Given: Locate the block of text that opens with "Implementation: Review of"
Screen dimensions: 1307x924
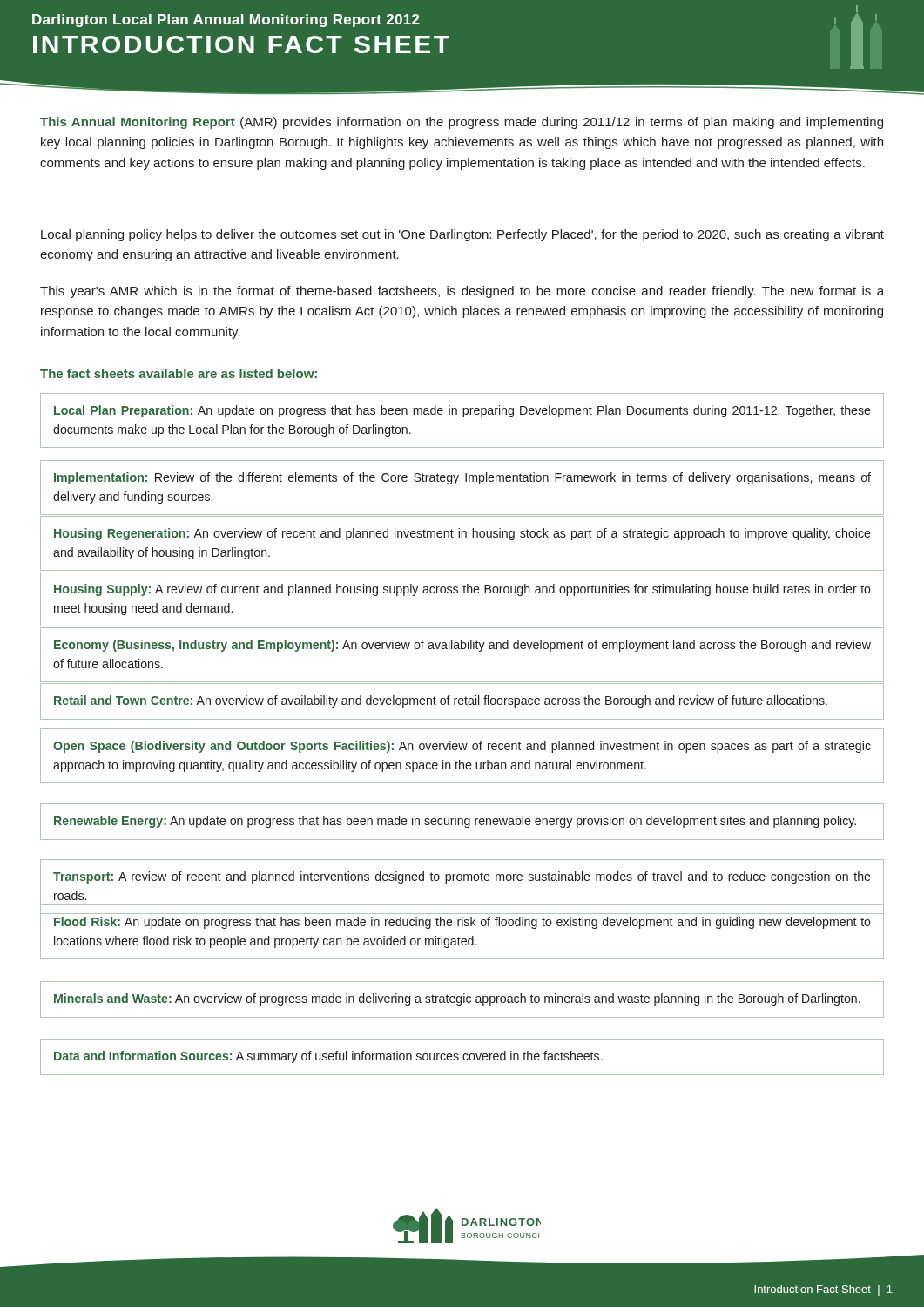Looking at the screenshot, I should [462, 487].
